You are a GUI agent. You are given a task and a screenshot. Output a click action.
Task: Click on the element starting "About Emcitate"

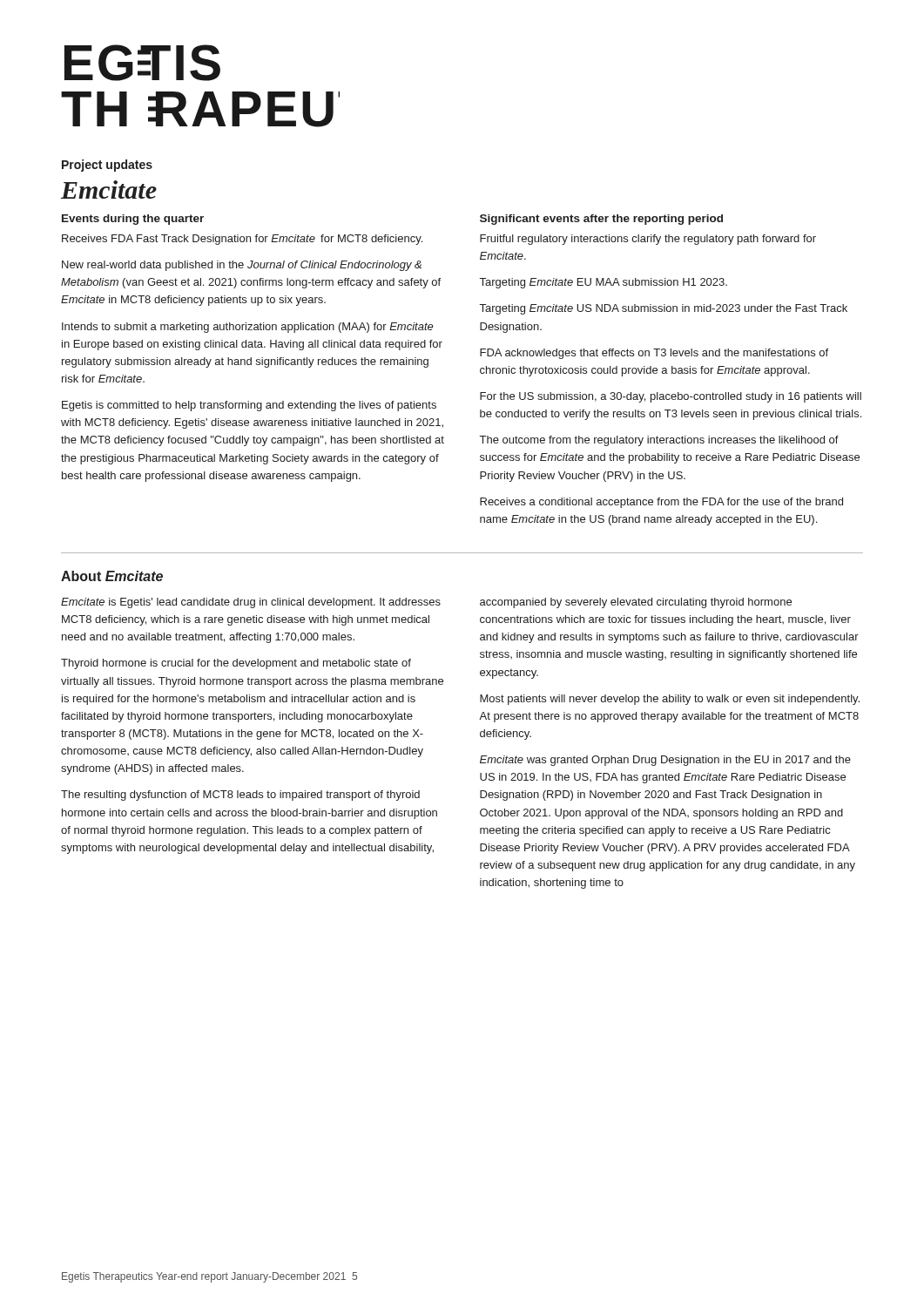pyautogui.click(x=112, y=576)
